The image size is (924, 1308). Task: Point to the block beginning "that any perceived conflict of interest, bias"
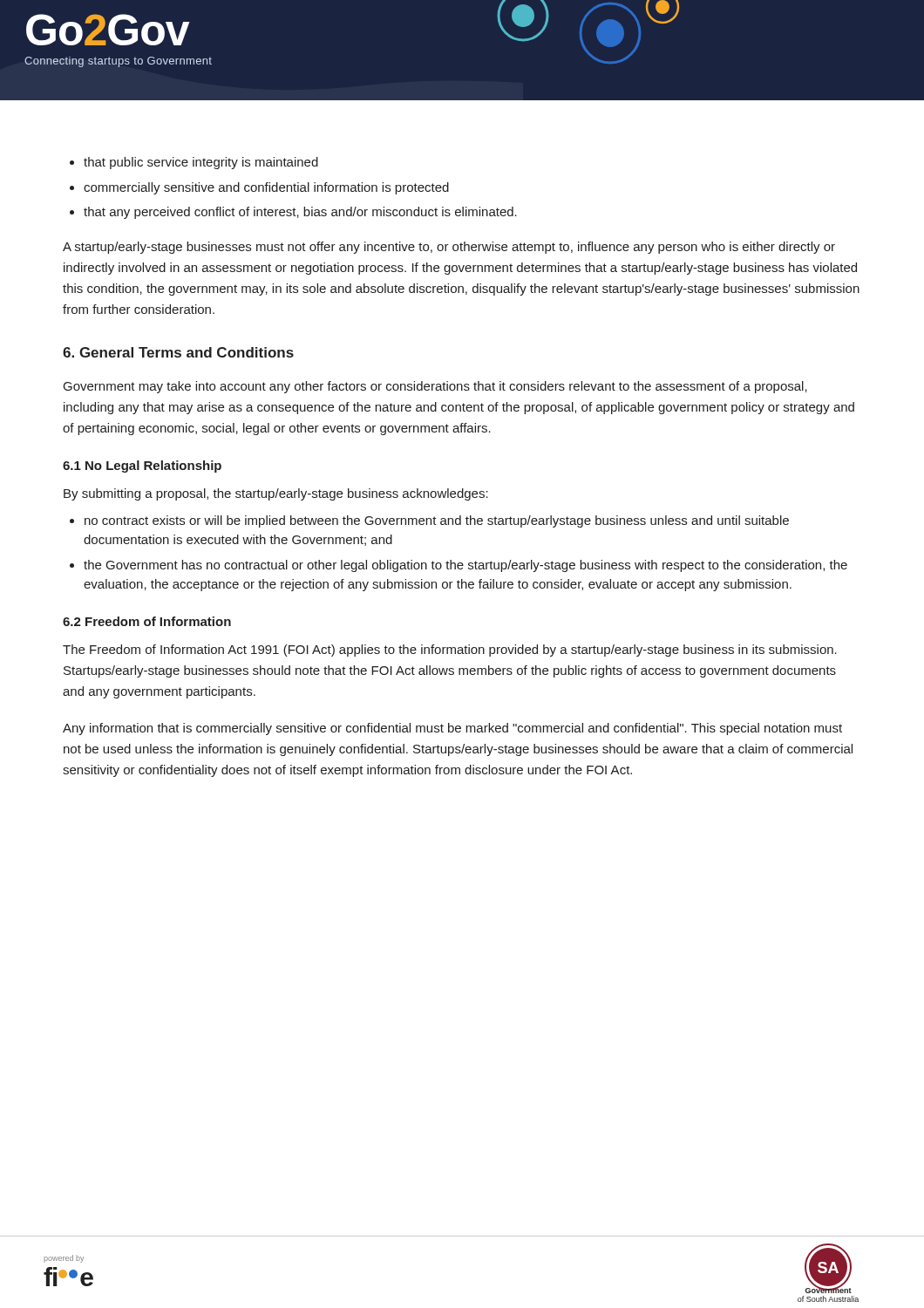[x=301, y=211]
